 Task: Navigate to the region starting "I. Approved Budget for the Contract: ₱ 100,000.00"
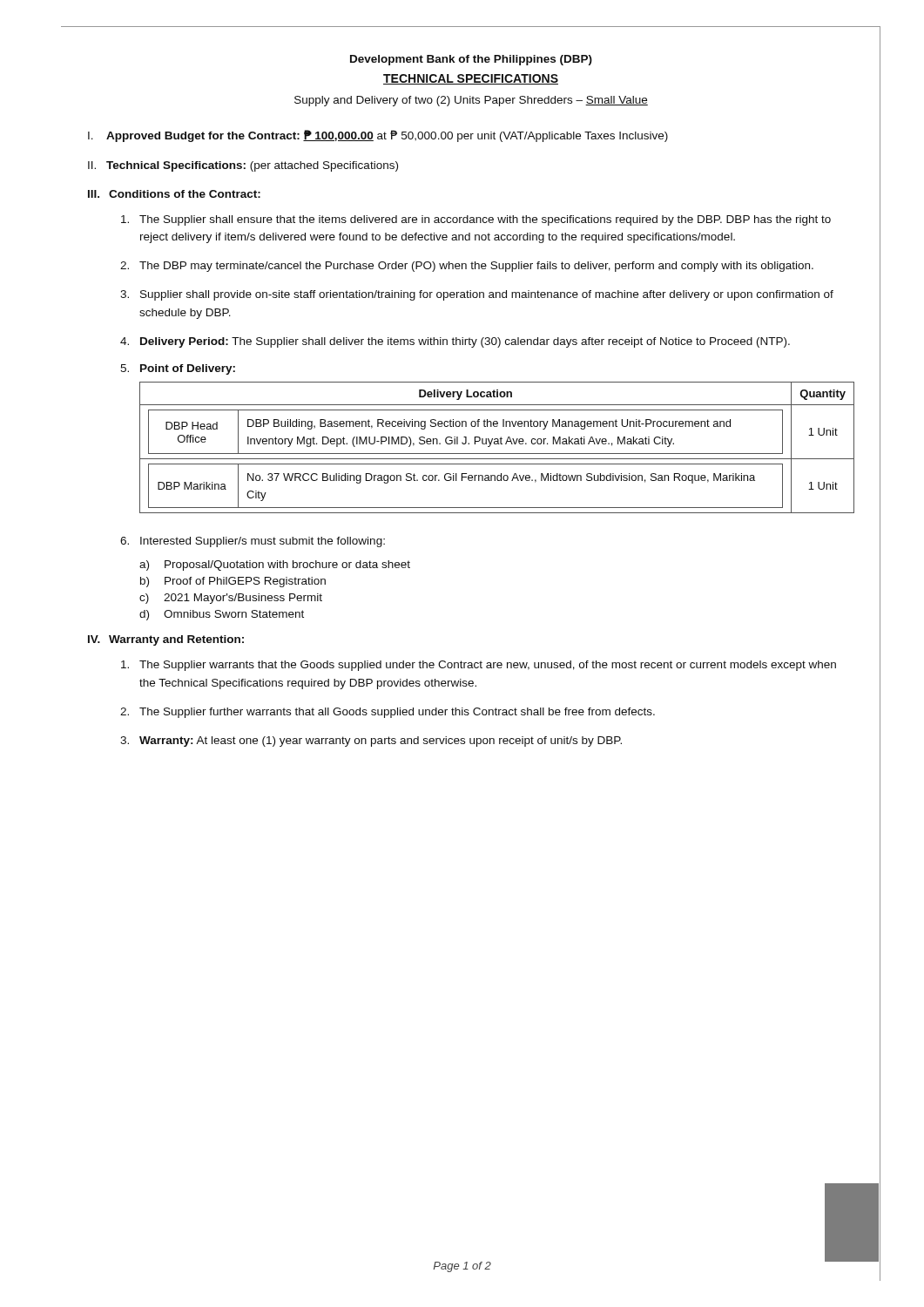(378, 136)
